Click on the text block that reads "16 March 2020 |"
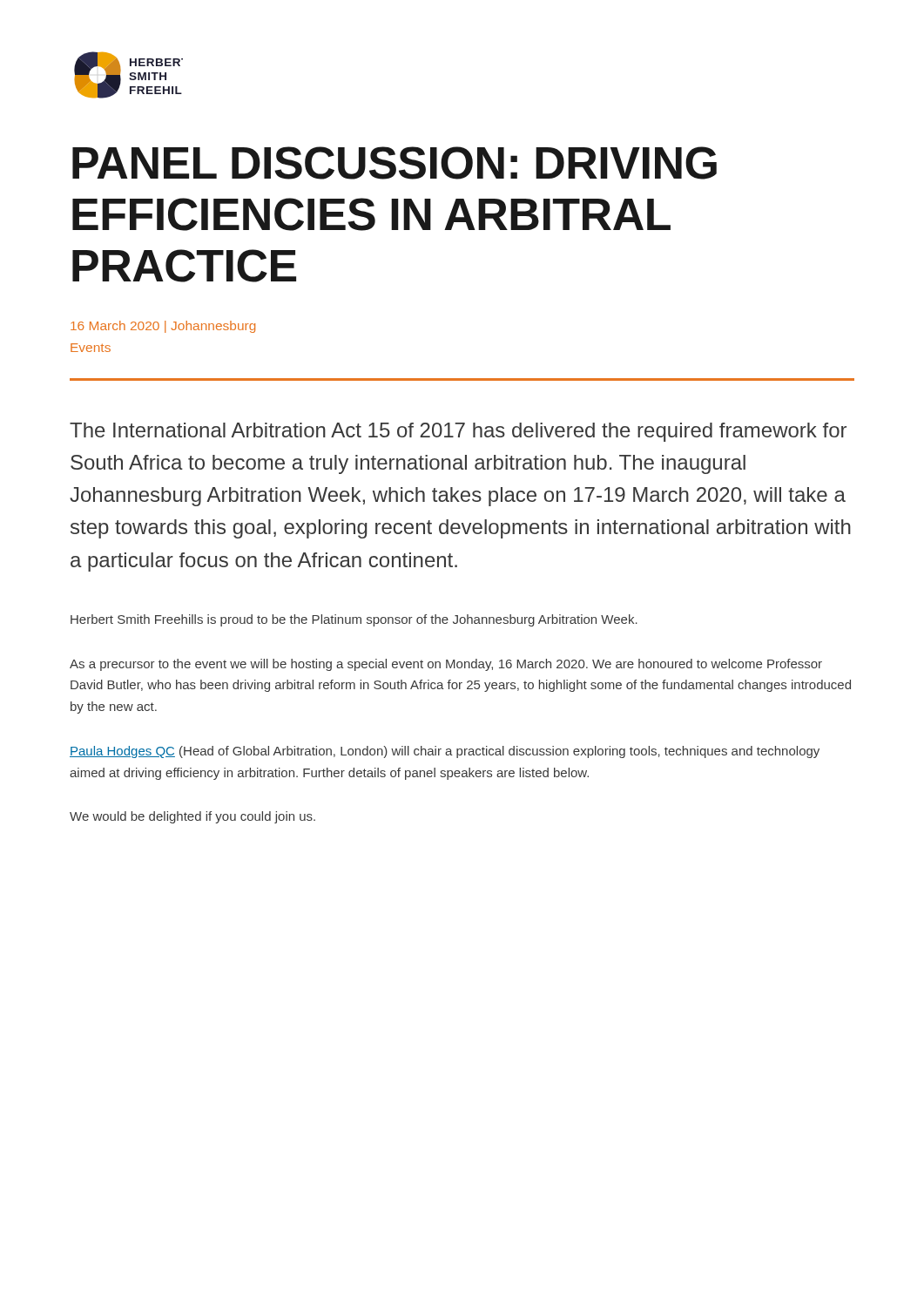Image resolution: width=924 pixels, height=1307 pixels. coord(163,327)
